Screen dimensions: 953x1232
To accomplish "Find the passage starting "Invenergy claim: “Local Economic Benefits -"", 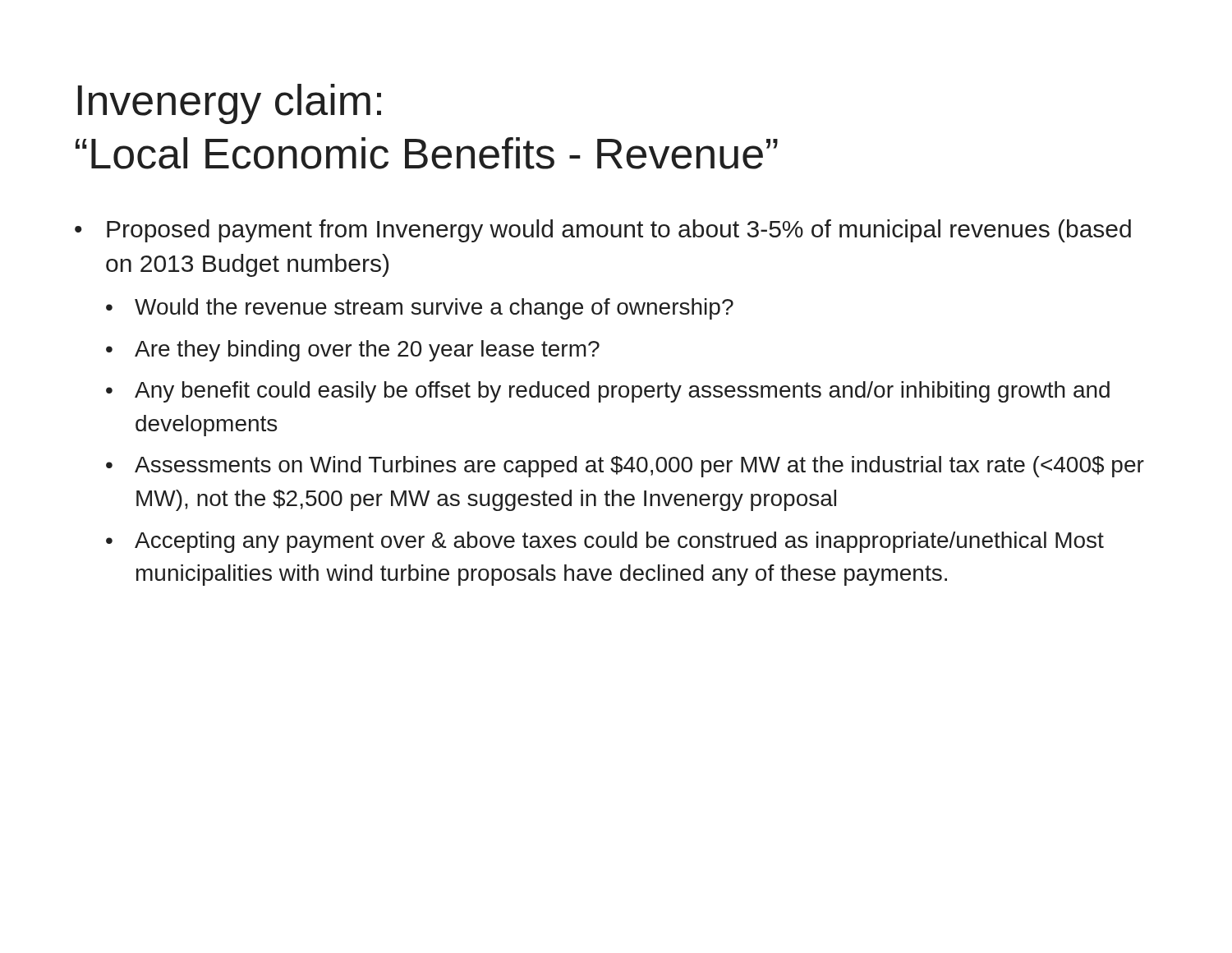I will click(x=426, y=127).
